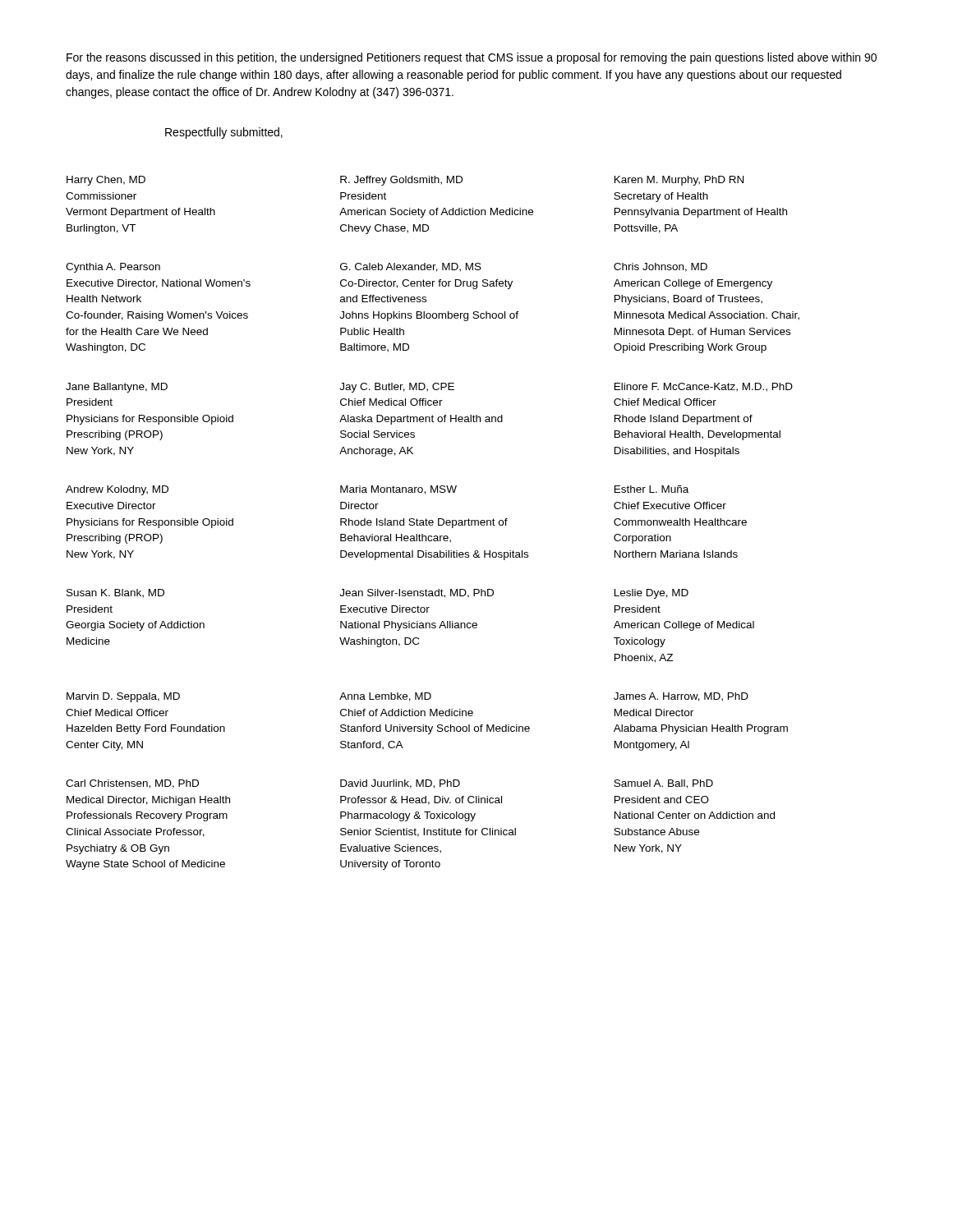Screen dimensions: 1232x953
Task: Click on the list item with the text "Maria Montanaro, MSW Director Rhode Island State"
Action: tap(468, 522)
